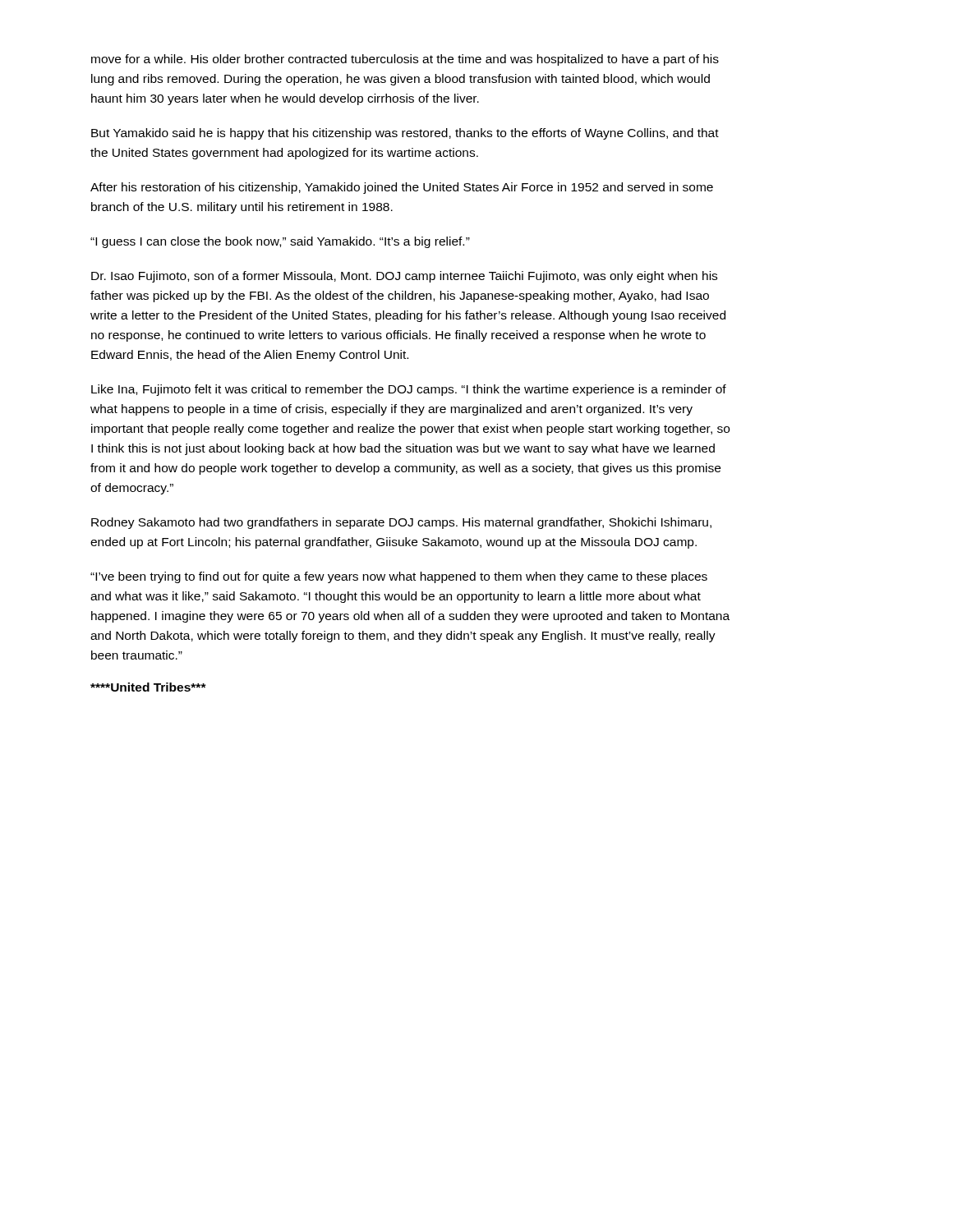This screenshot has width=953, height=1232.
Task: Point to the passage starting "“I’ve been trying to"
Action: [x=410, y=616]
